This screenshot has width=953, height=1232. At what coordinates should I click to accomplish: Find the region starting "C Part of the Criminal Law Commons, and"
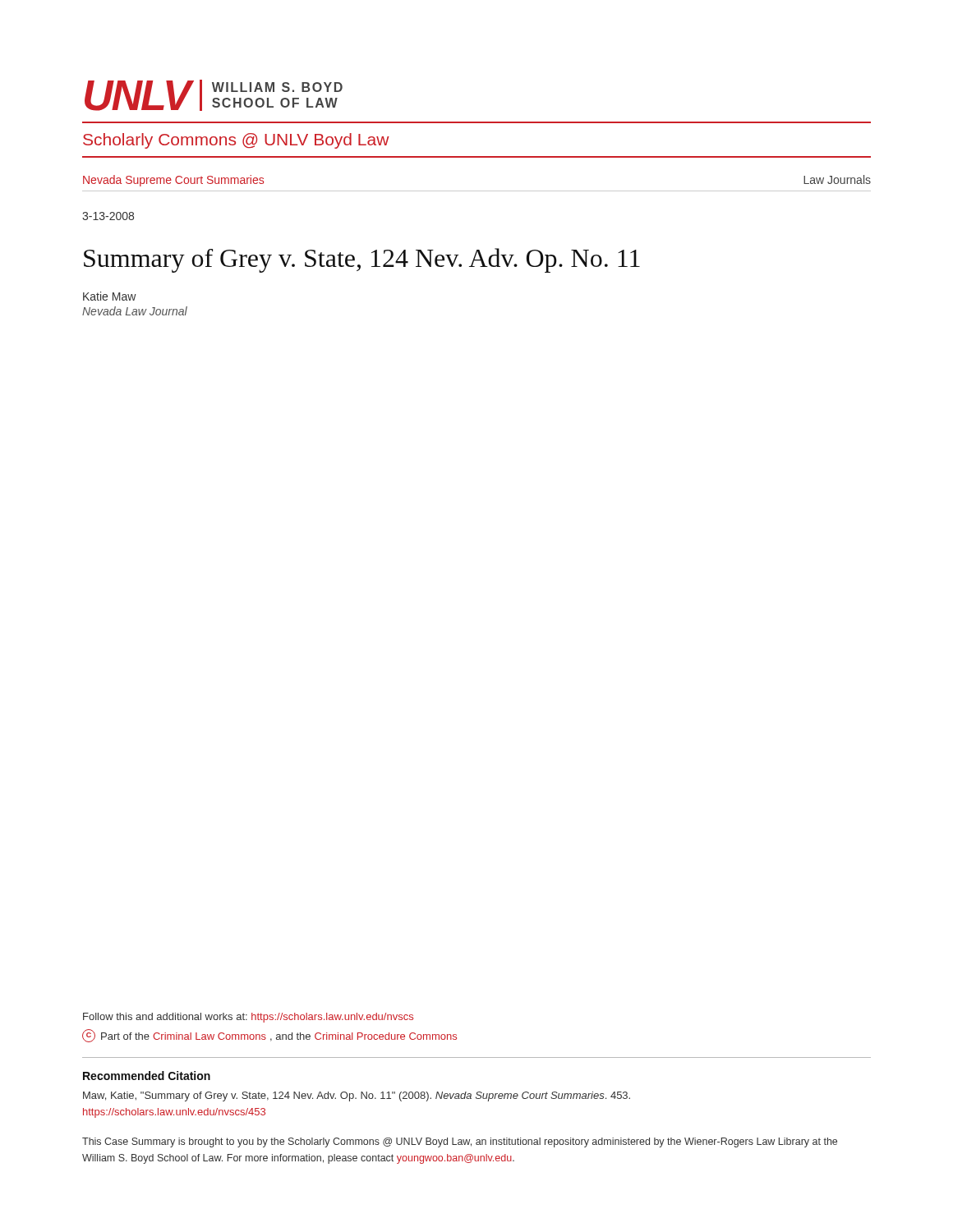tap(270, 1036)
